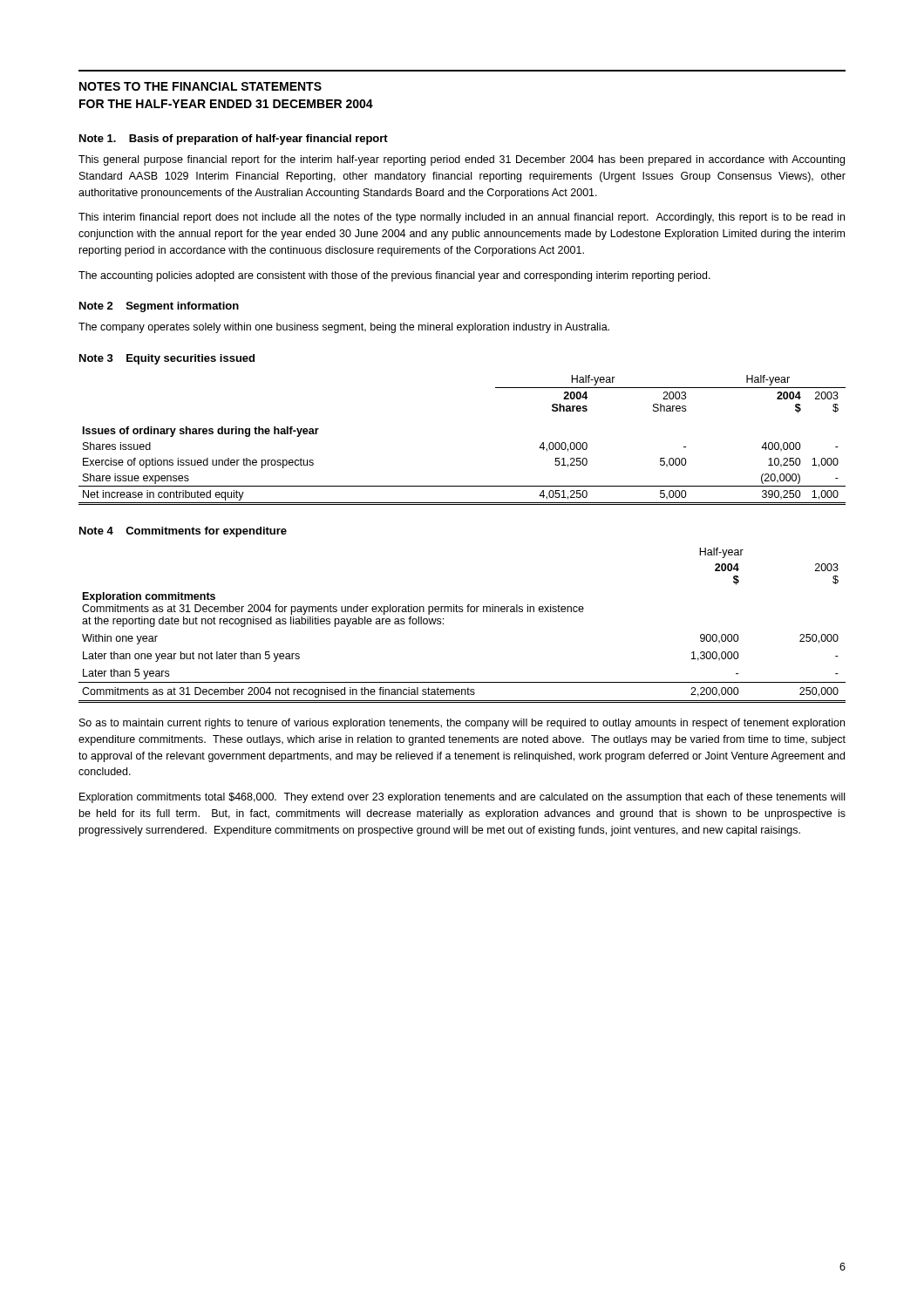Locate the block of text that opens with "So as to maintain current rights to"
This screenshot has width=924, height=1308.
[x=462, y=748]
